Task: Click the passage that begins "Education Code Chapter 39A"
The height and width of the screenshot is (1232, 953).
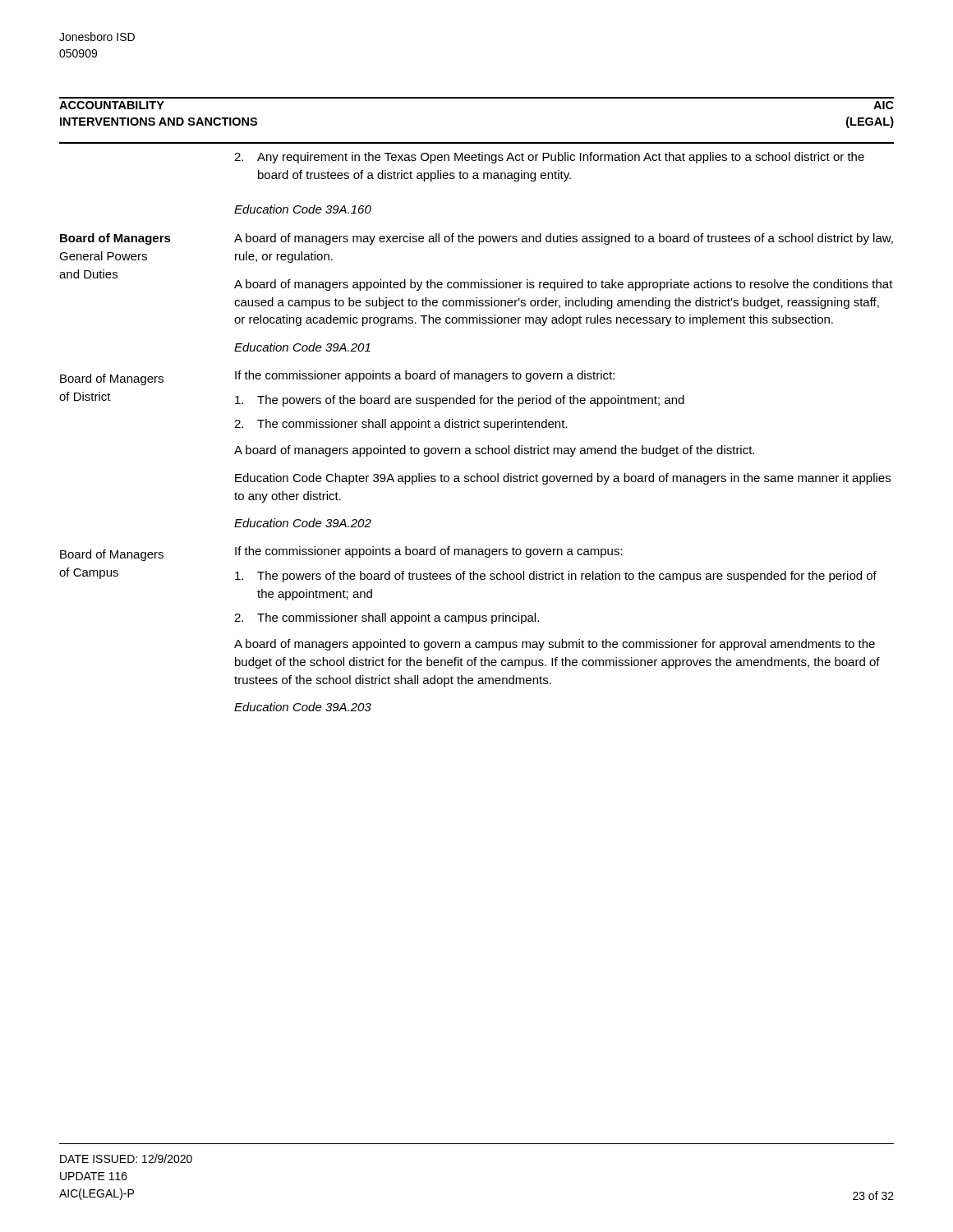Action: pyautogui.click(x=563, y=486)
